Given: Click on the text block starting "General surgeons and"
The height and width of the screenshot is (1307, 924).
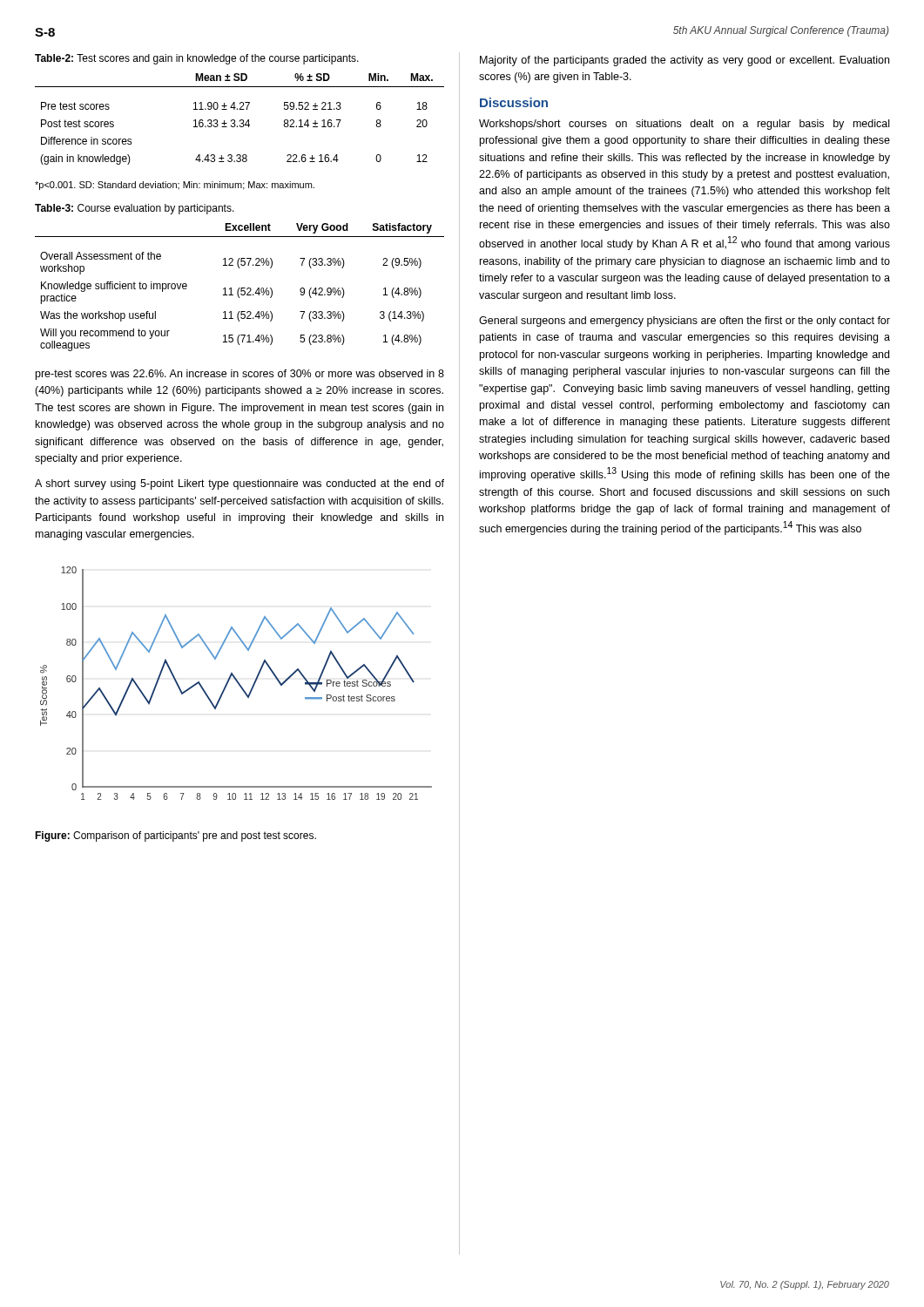Looking at the screenshot, I should 684,425.
